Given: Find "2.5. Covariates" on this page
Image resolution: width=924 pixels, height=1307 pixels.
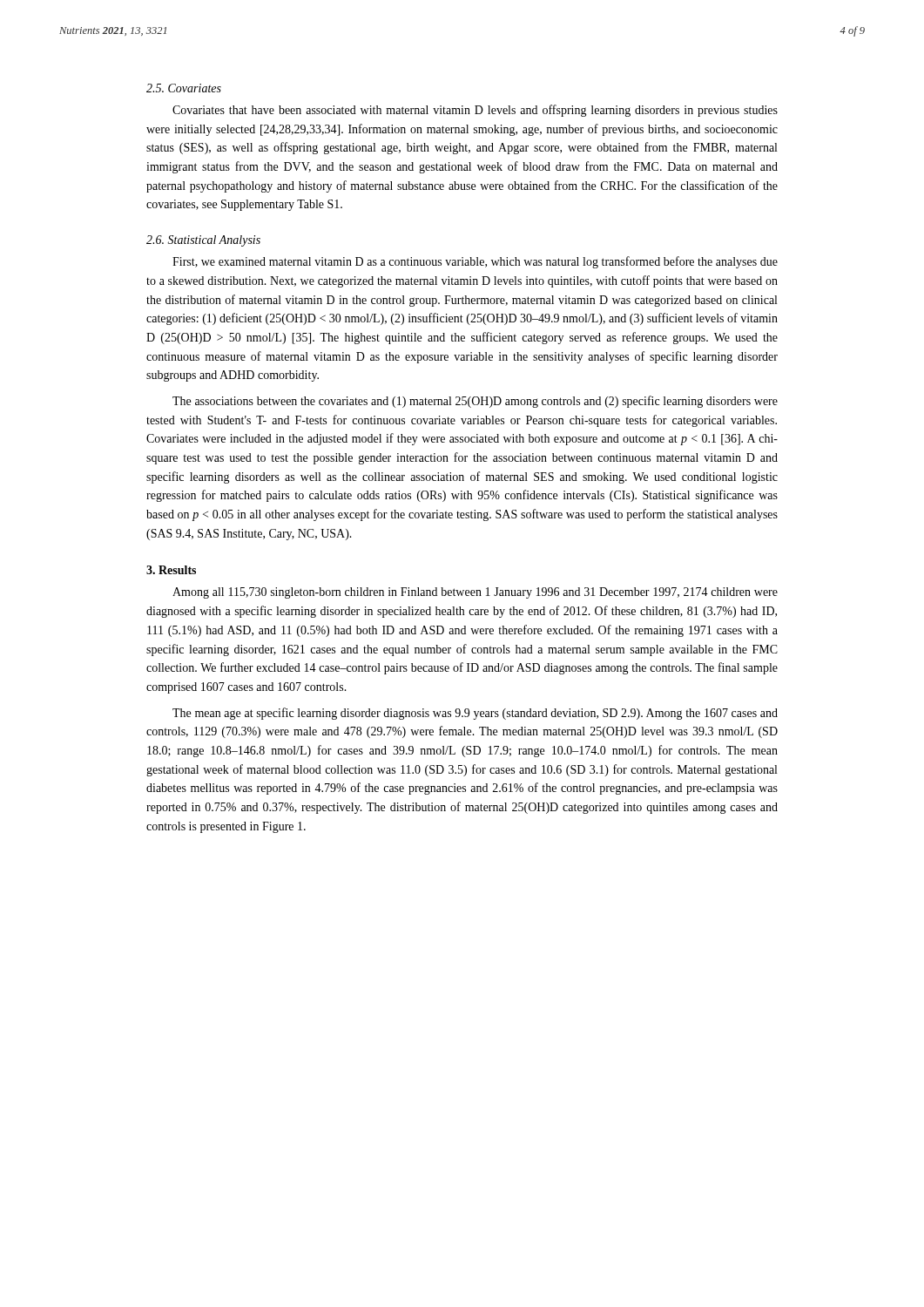Looking at the screenshot, I should (184, 88).
